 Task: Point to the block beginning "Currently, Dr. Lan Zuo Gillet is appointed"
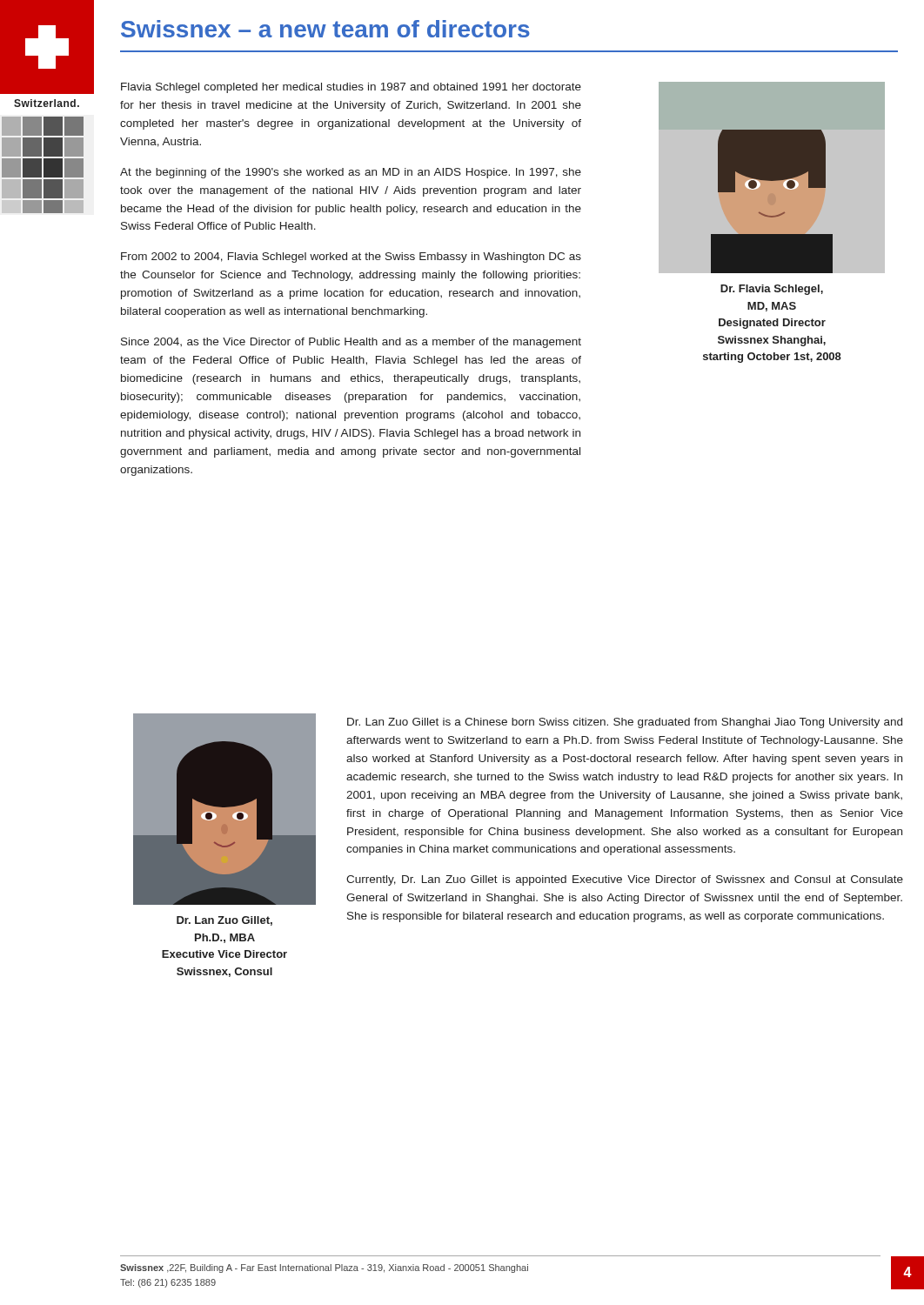point(625,898)
